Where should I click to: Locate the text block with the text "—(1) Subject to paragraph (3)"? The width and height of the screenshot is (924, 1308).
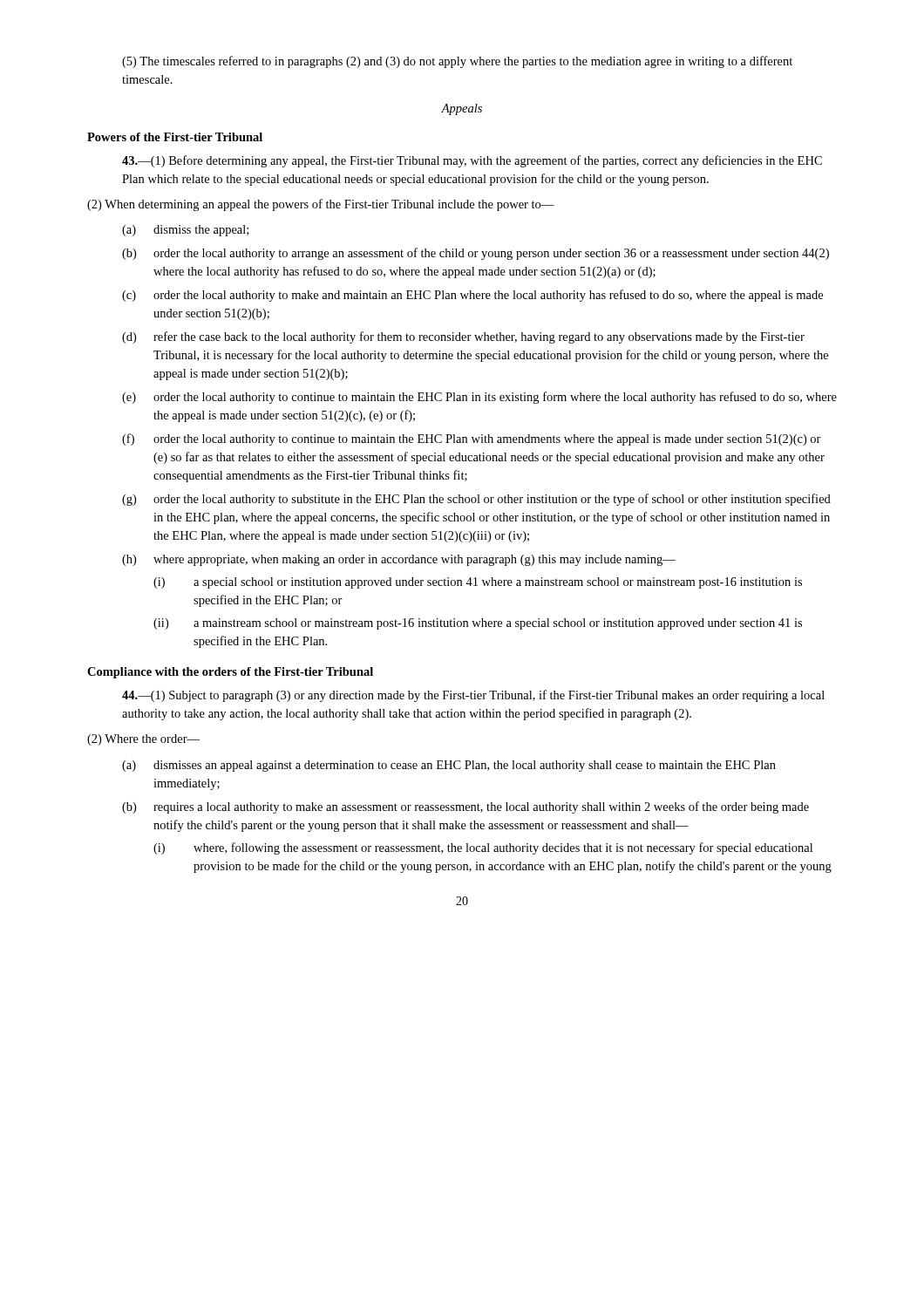point(479,705)
